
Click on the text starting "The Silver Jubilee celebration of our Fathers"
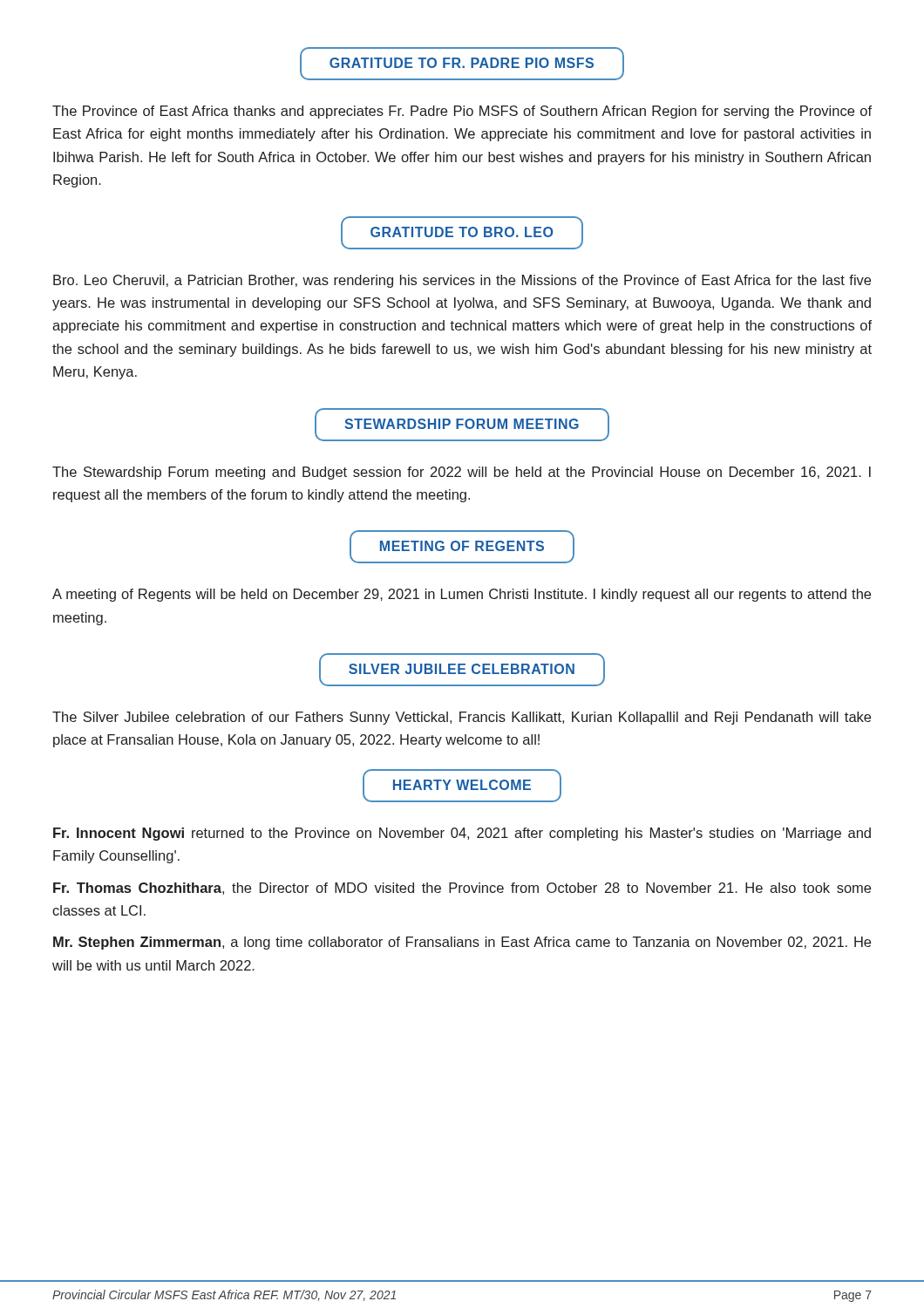click(x=462, y=728)
